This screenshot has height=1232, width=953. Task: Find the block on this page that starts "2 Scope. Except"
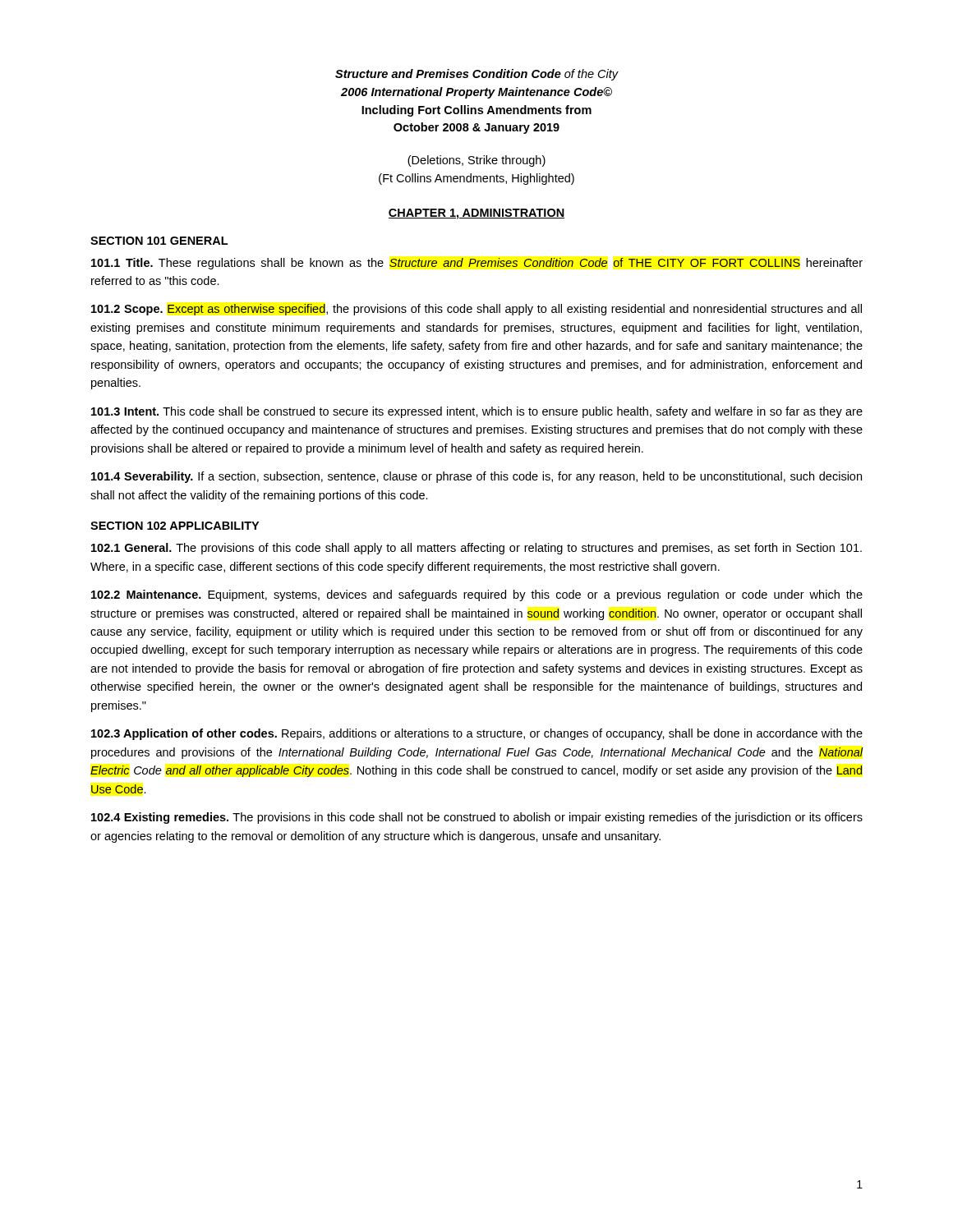click(476, 346)
